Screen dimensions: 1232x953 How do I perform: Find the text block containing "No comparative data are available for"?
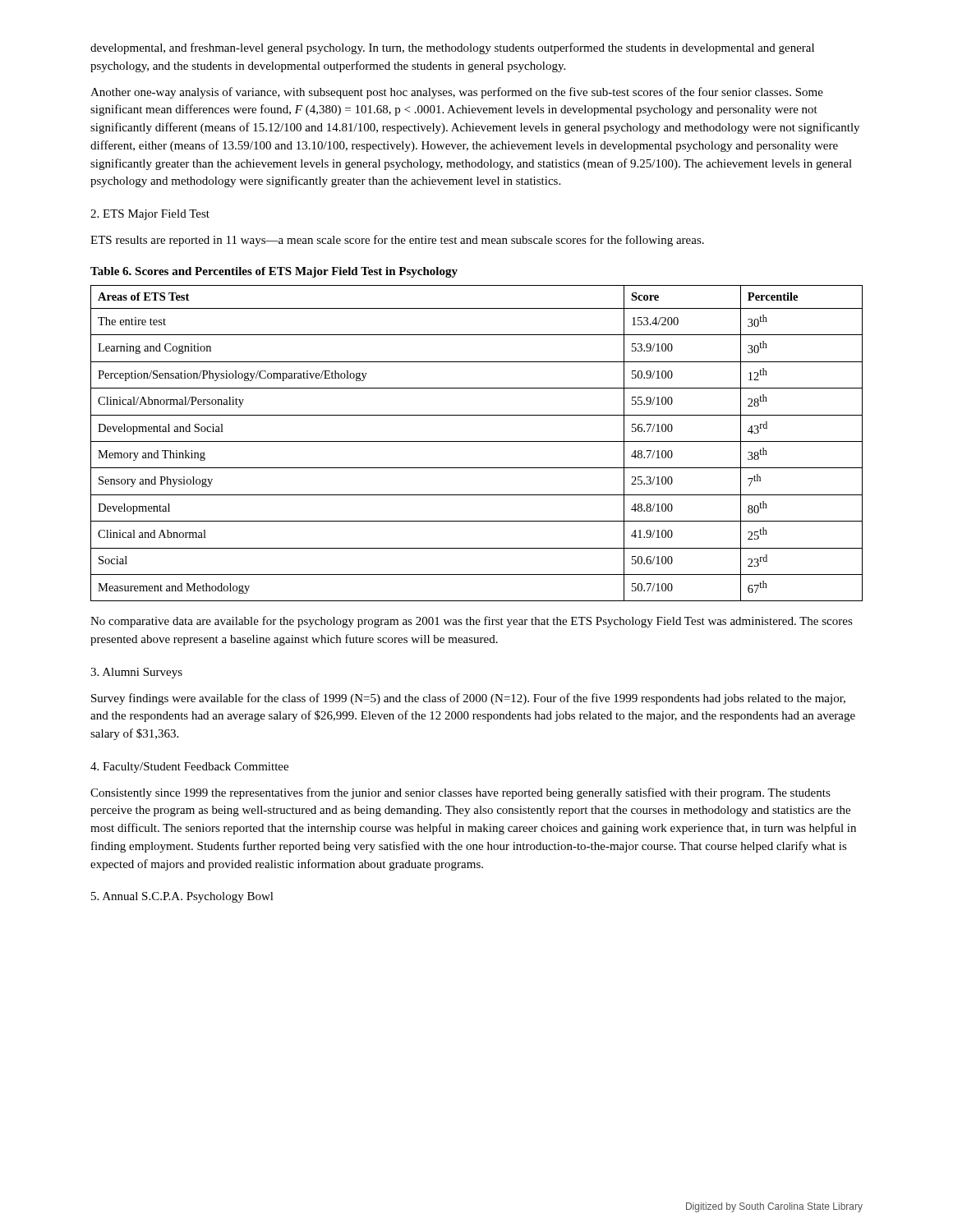tap(471, 630)
